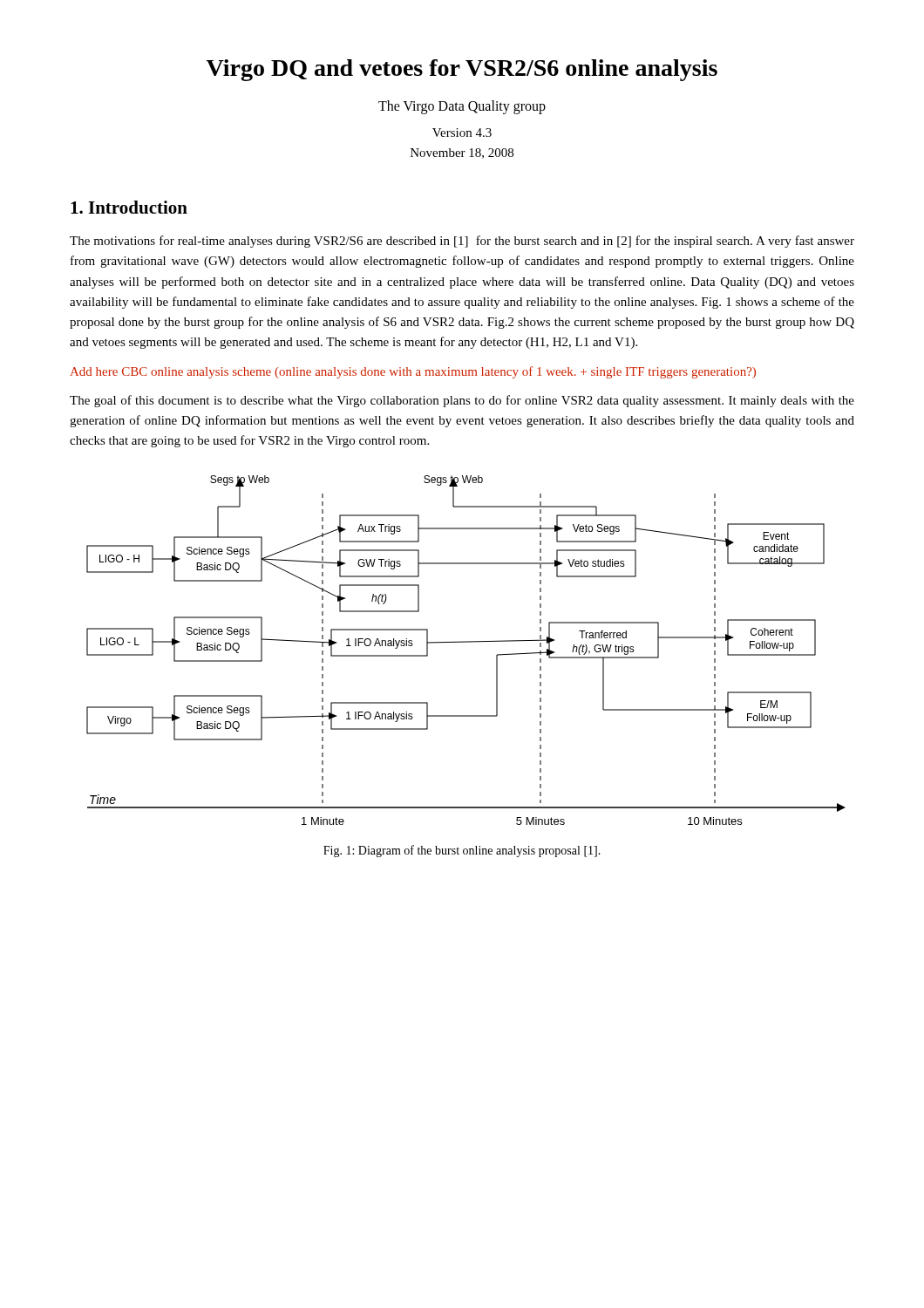Locate the text block starting "Add here CBC"
The image size is (924, 1308).
point(413,371)
